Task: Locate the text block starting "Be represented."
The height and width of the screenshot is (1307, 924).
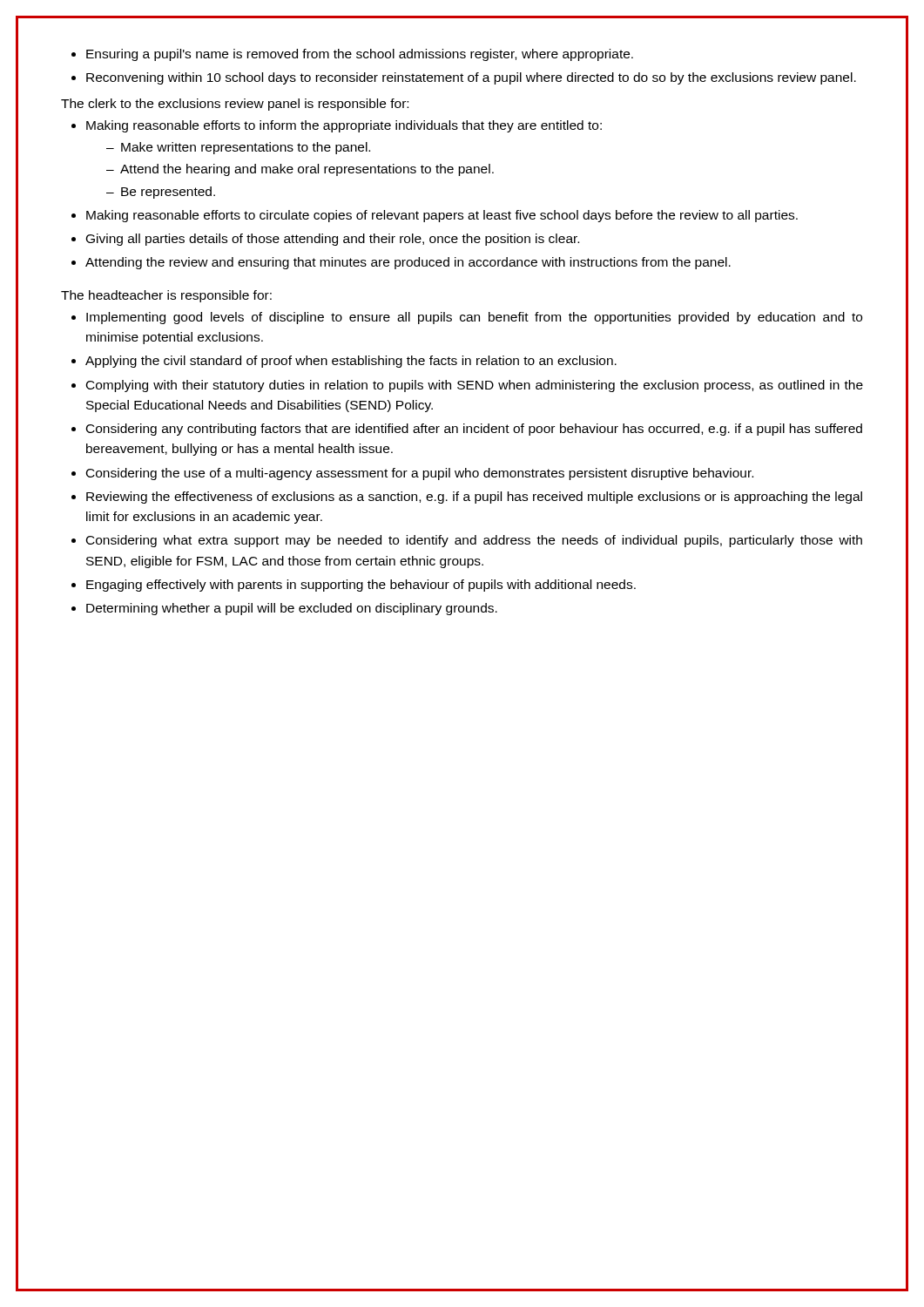Action: point(161,193)
